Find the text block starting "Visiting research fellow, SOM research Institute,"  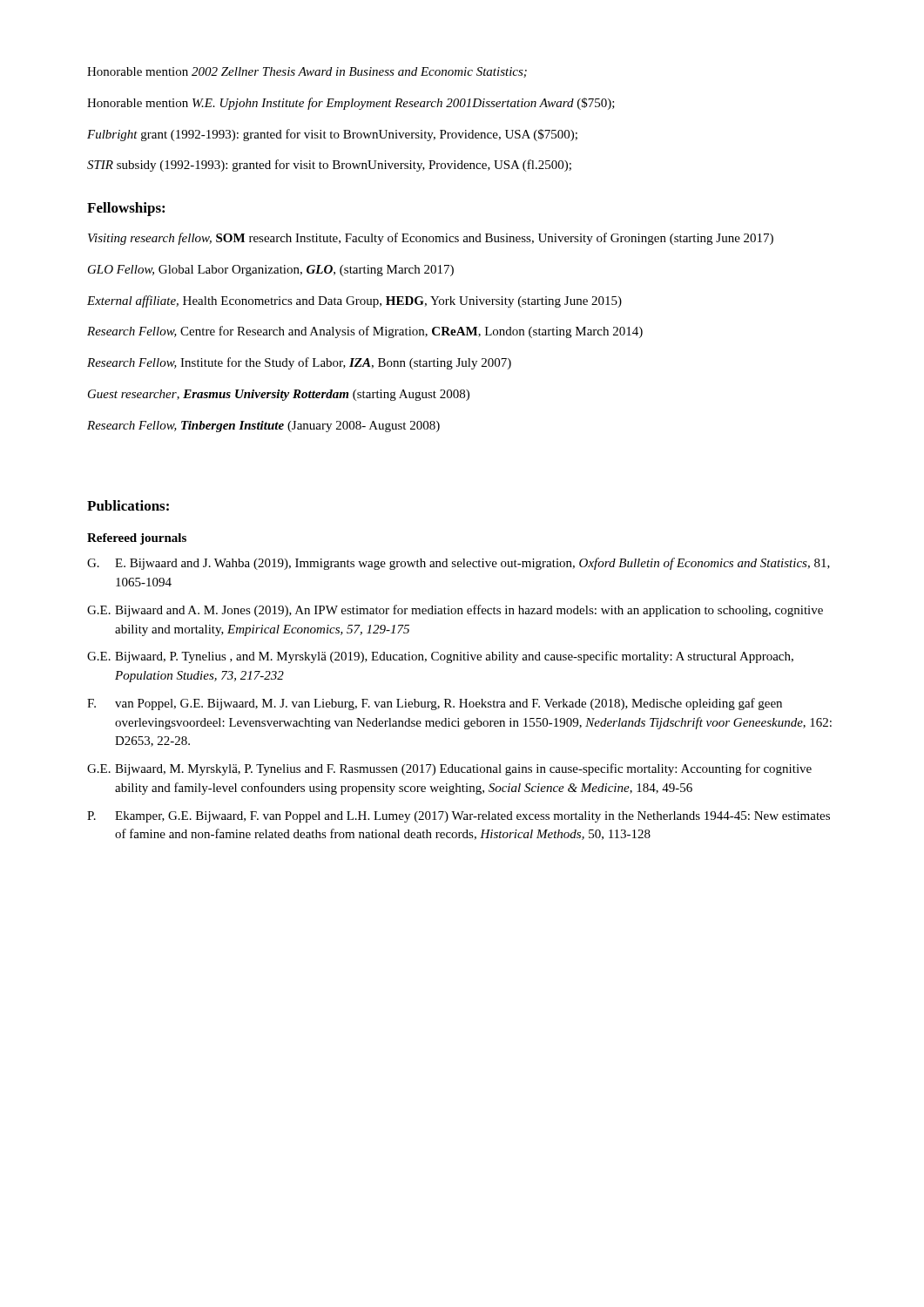click(x=430, y=238)
